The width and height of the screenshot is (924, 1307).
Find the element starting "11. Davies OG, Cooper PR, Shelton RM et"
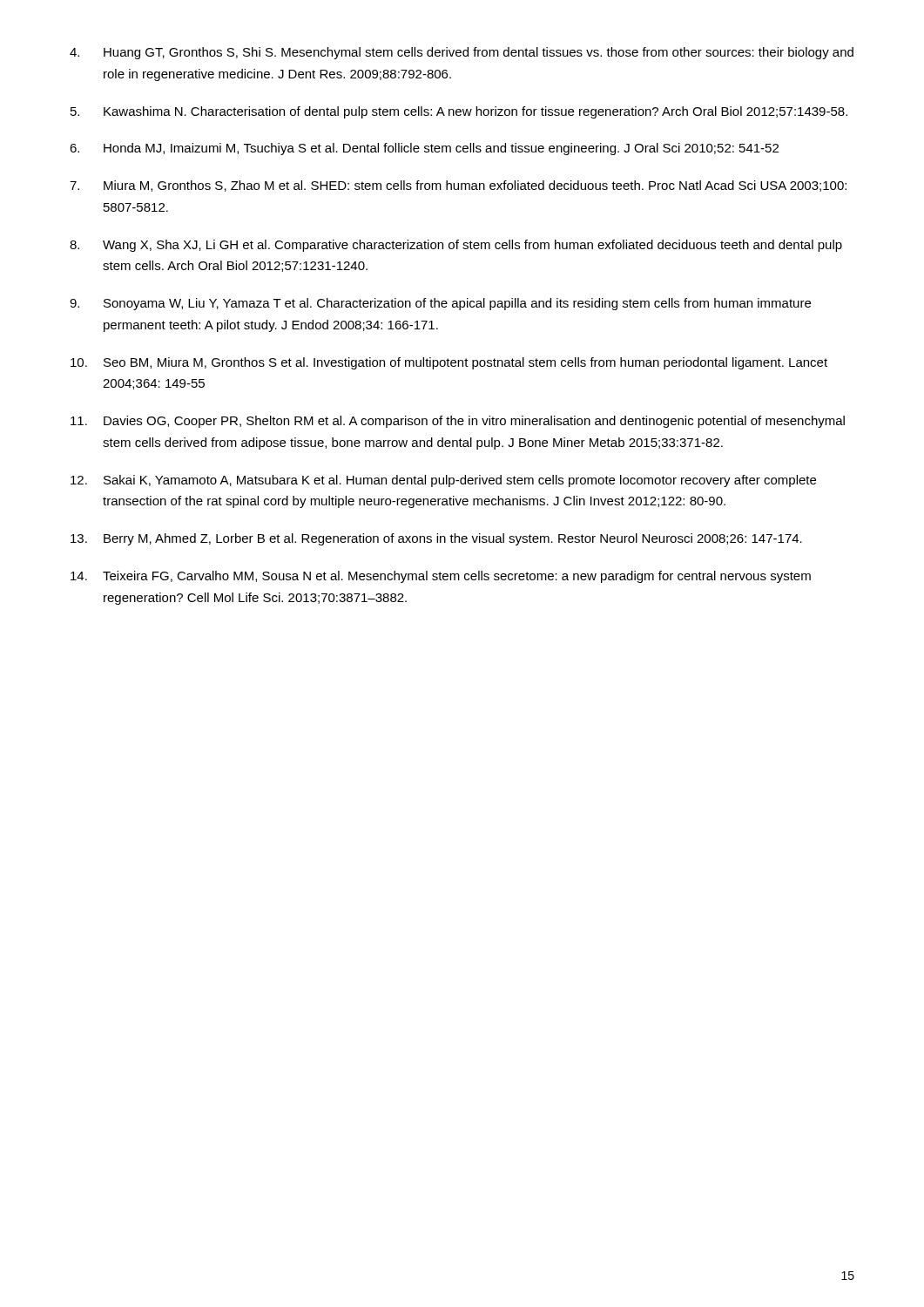[462, 432]
